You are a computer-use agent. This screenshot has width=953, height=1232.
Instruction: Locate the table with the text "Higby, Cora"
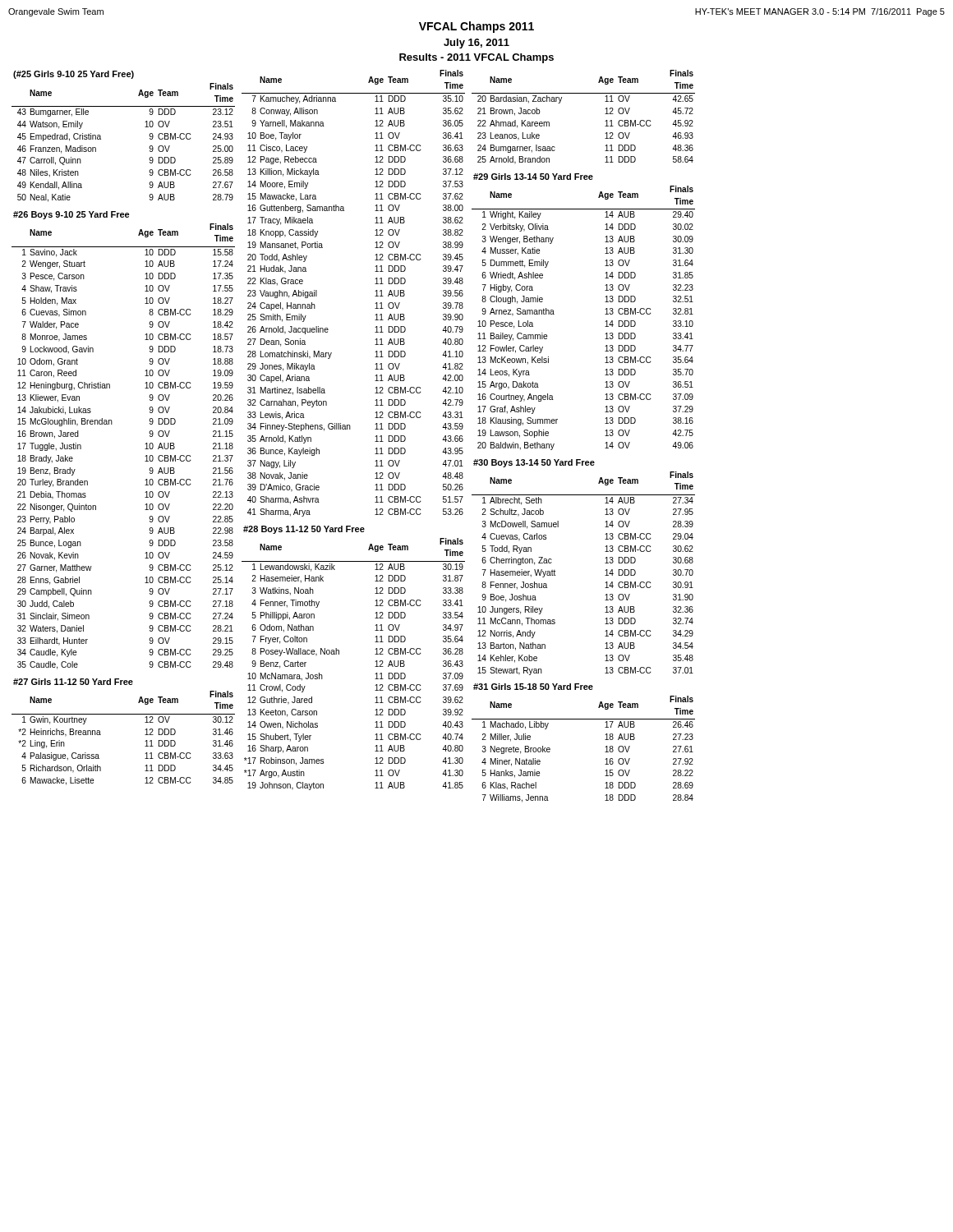[x=583, y=312]
